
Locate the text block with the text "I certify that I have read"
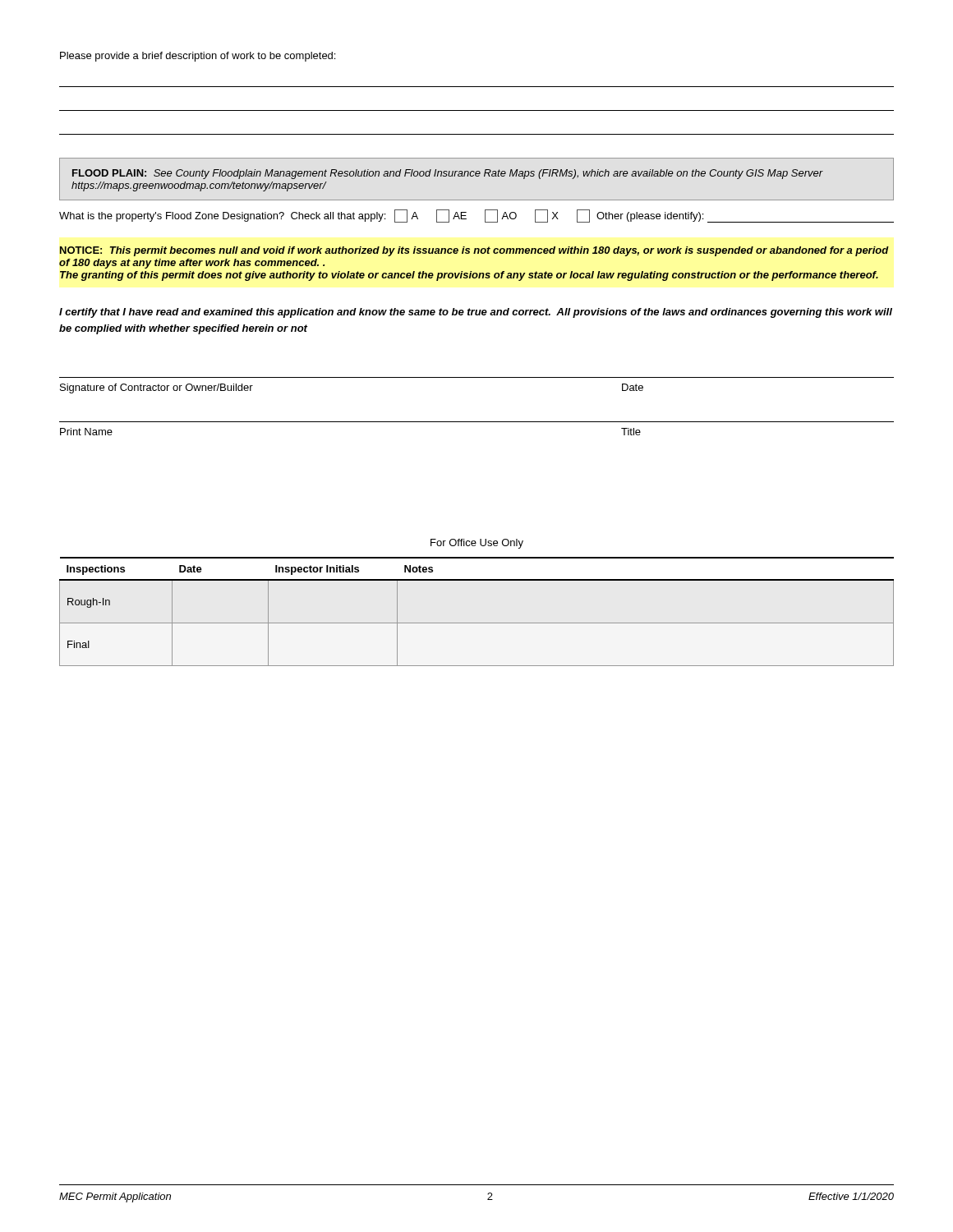(476, 320)
